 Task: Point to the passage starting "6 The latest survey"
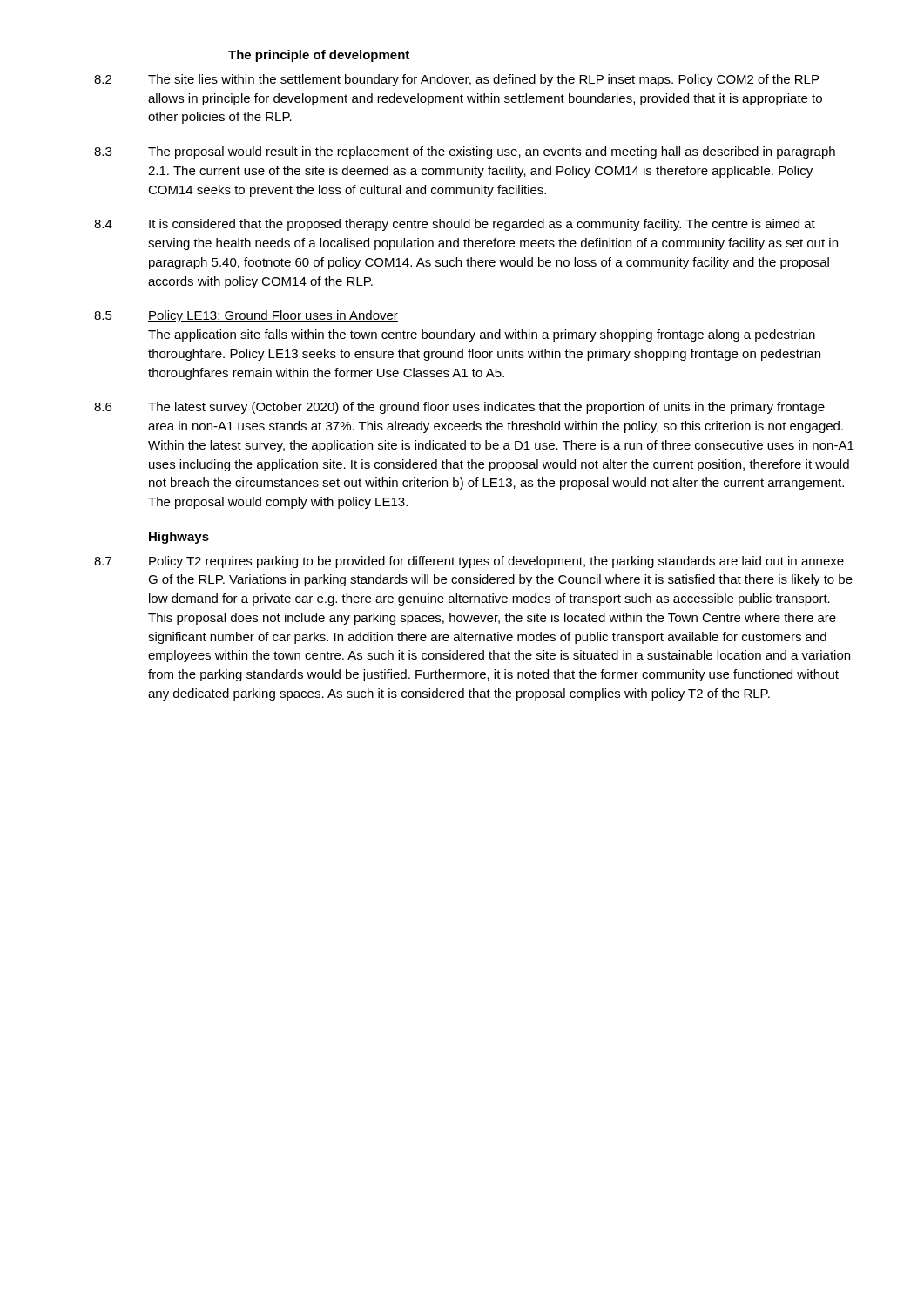pyautogui.click(x=474, y=454)
